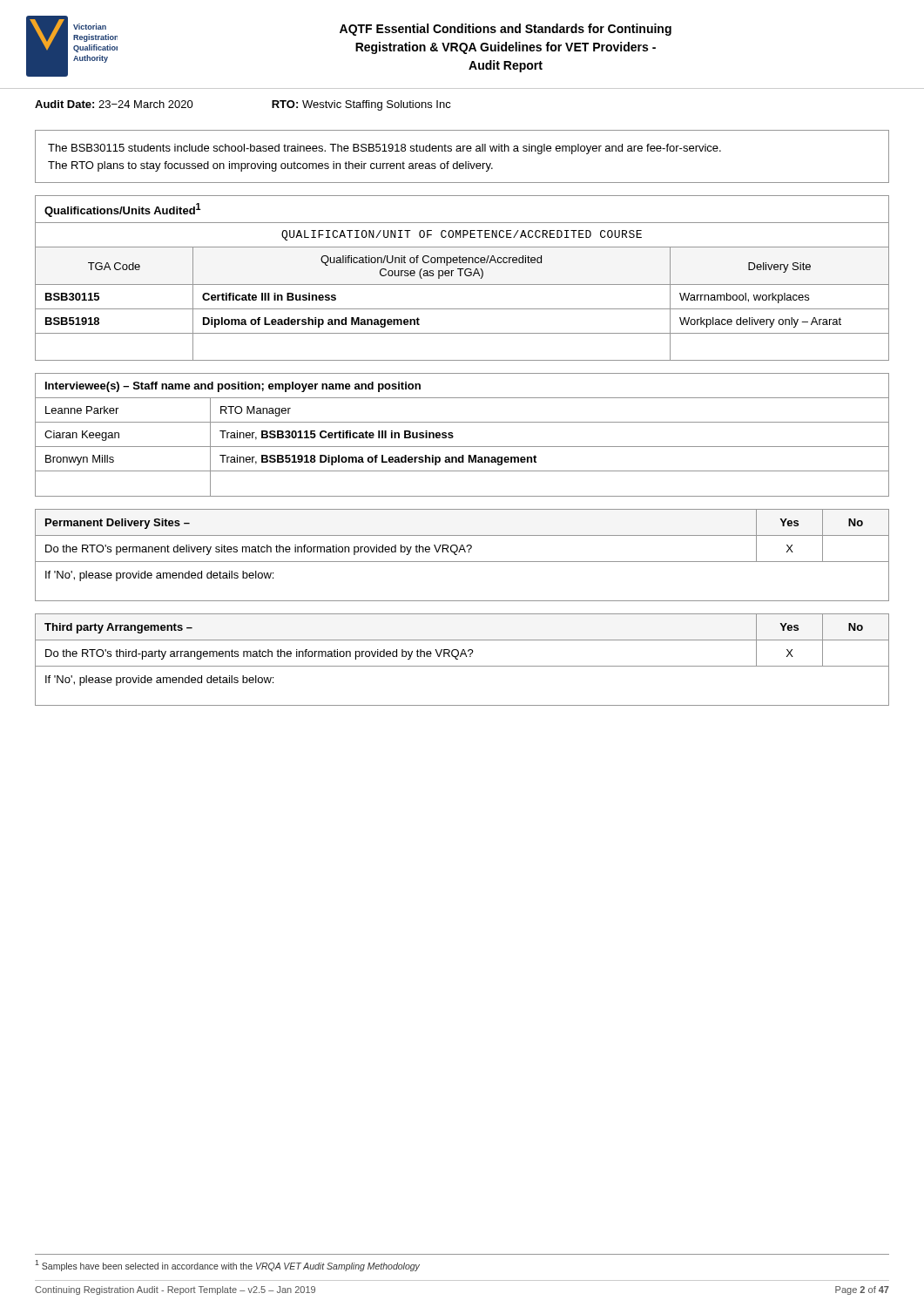Click on the block starting "Audit Date: 23−24 March"
The image size is (924, 1307).
pyautogui.click(x=108, y=104)
